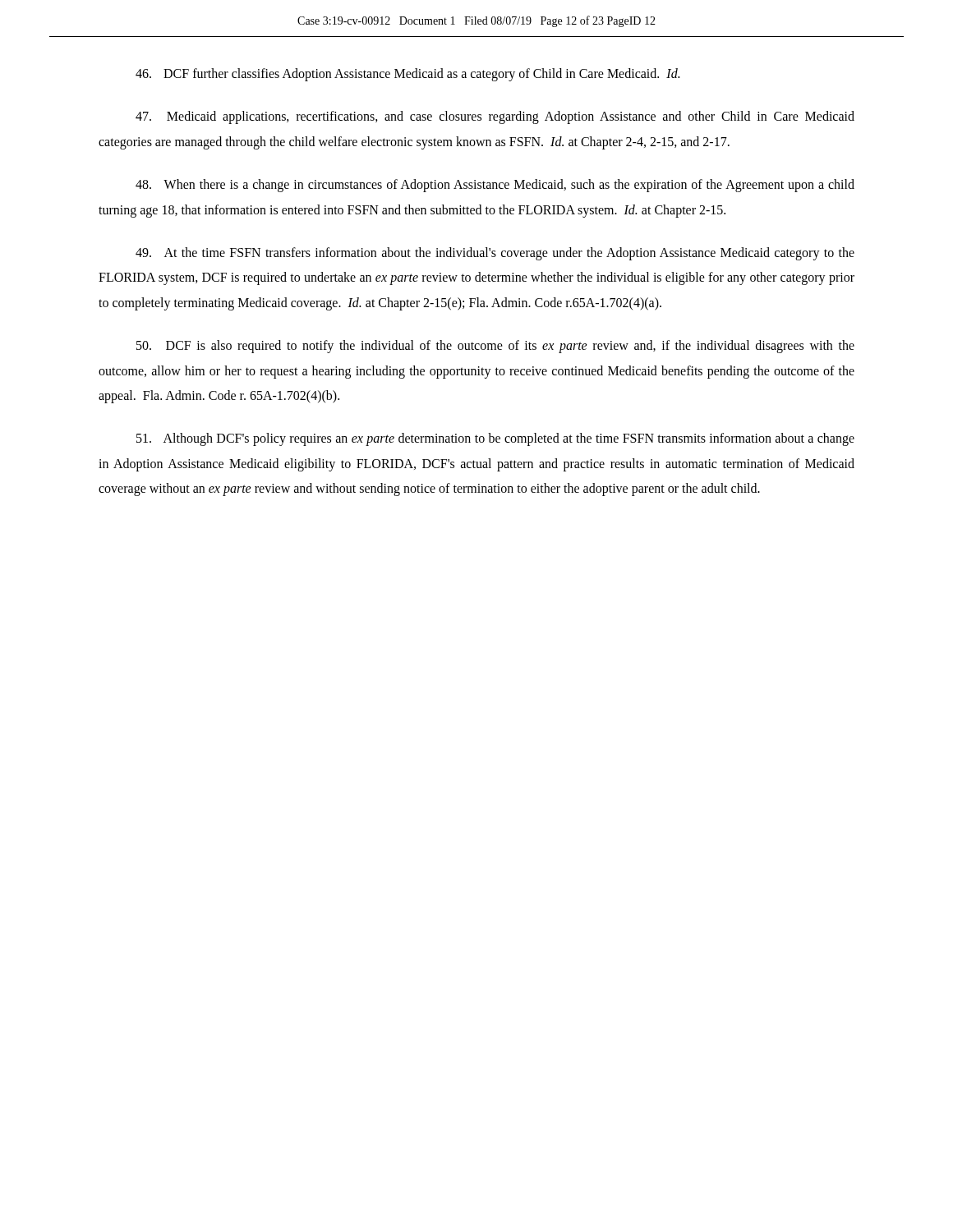Click on the text block that reads "When there is a change in circumstances"

[x=476, y=195]
